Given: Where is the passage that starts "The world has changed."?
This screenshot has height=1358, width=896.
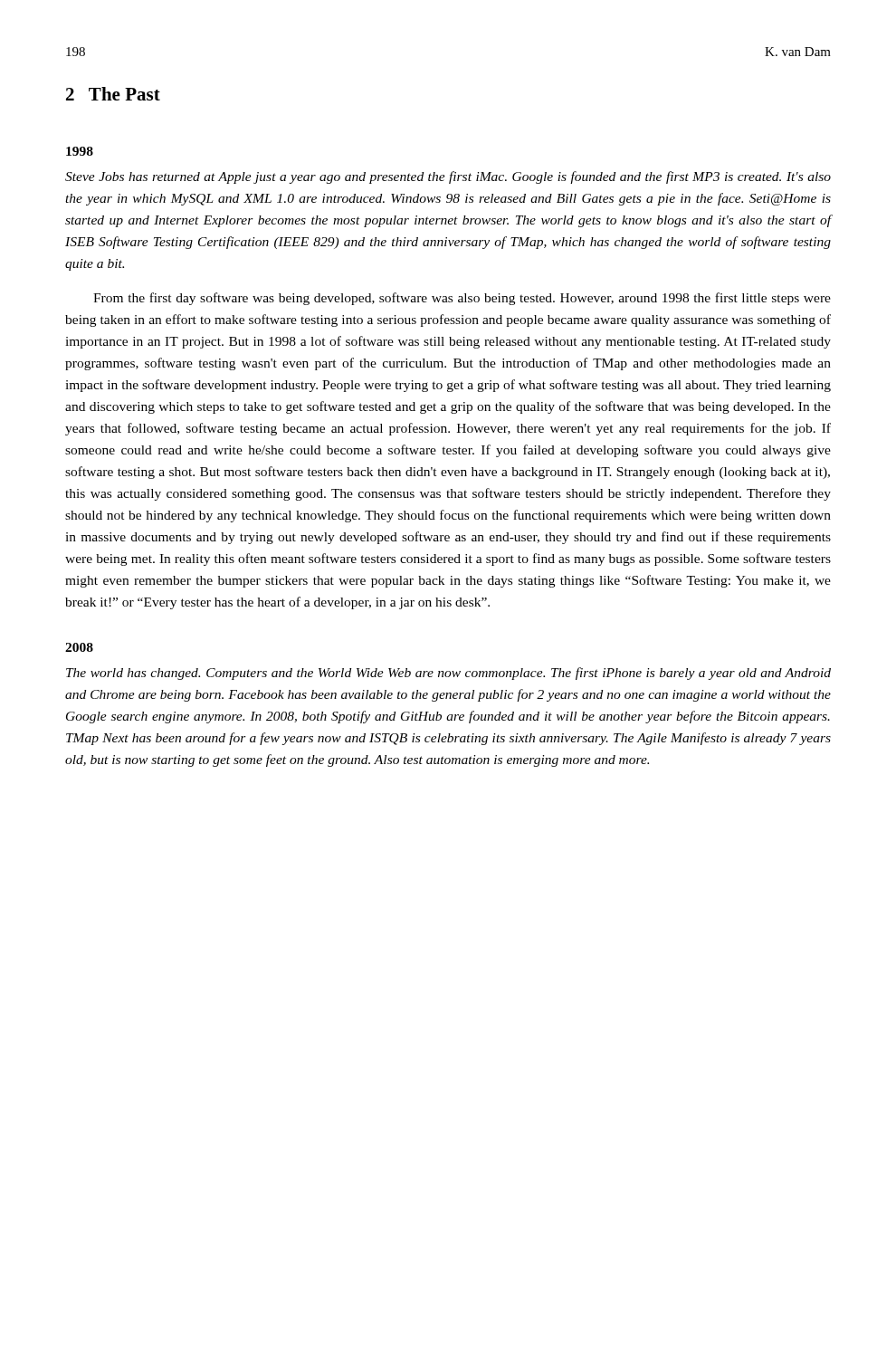Looking at the screenshot, I should pos(448,716).
